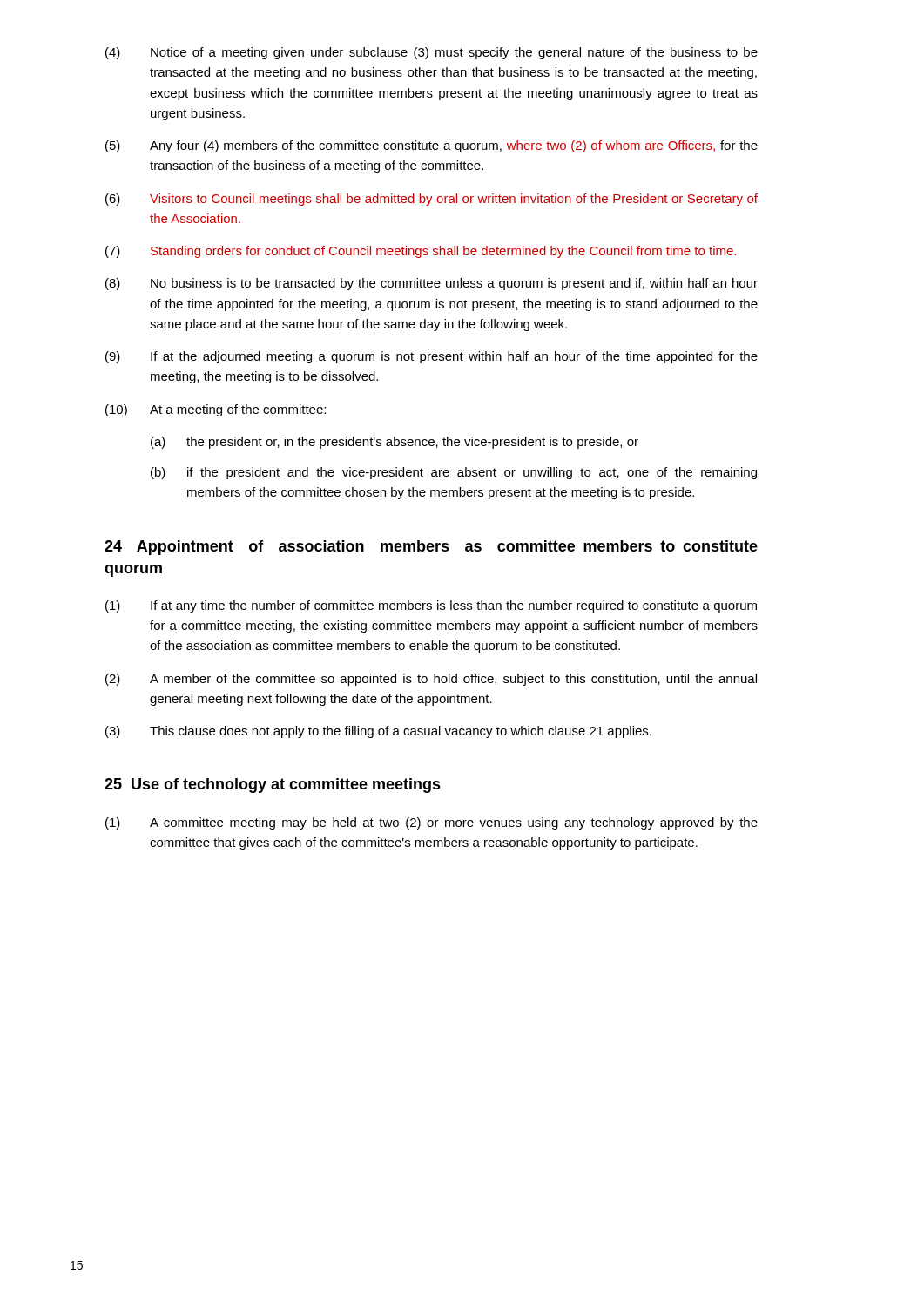Click on the section header containing "24 Appointment of association"
This screenshot has height=1307, width=924.
[431, 557]
